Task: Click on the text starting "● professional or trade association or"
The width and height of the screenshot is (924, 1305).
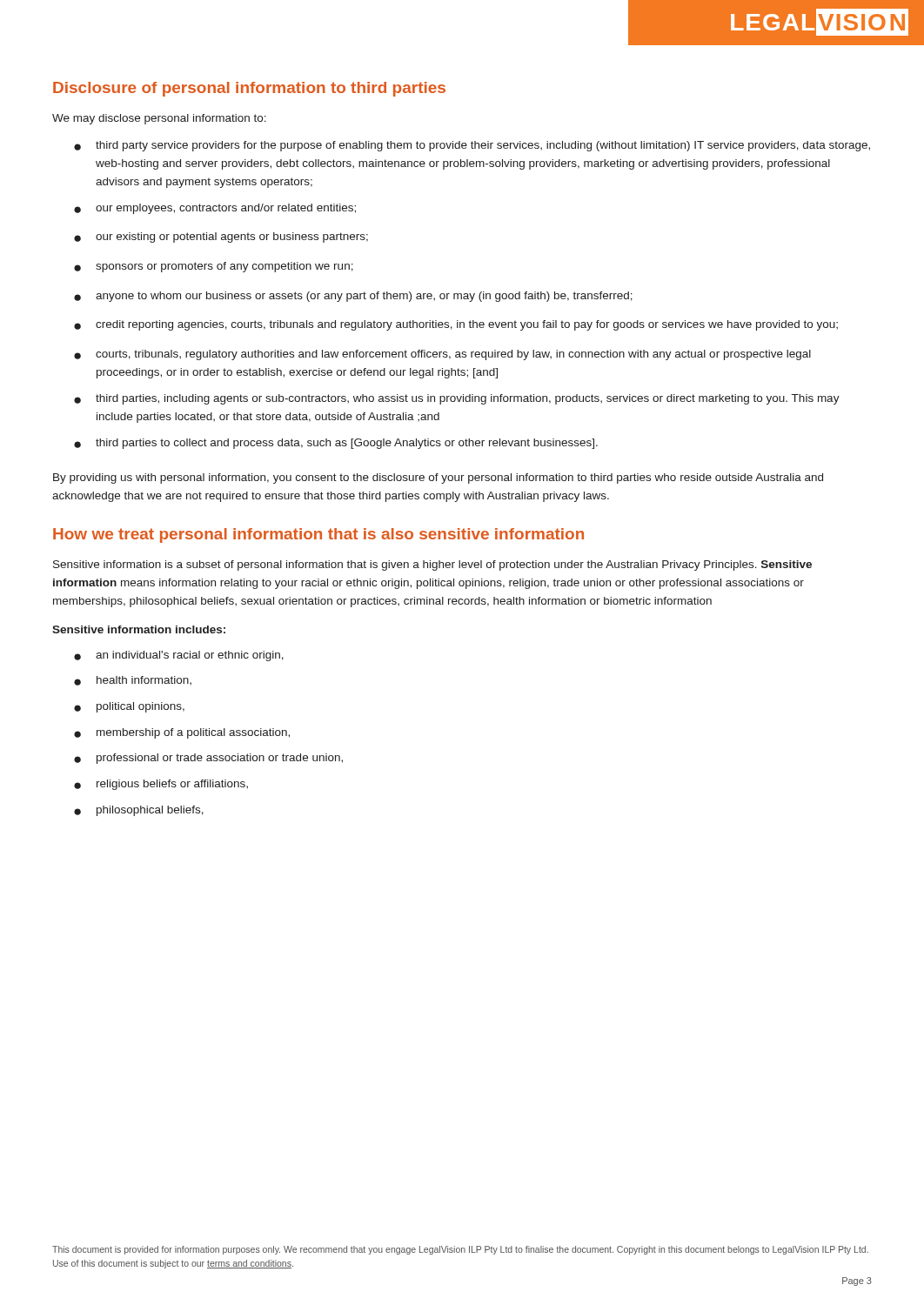Action: 208,760
